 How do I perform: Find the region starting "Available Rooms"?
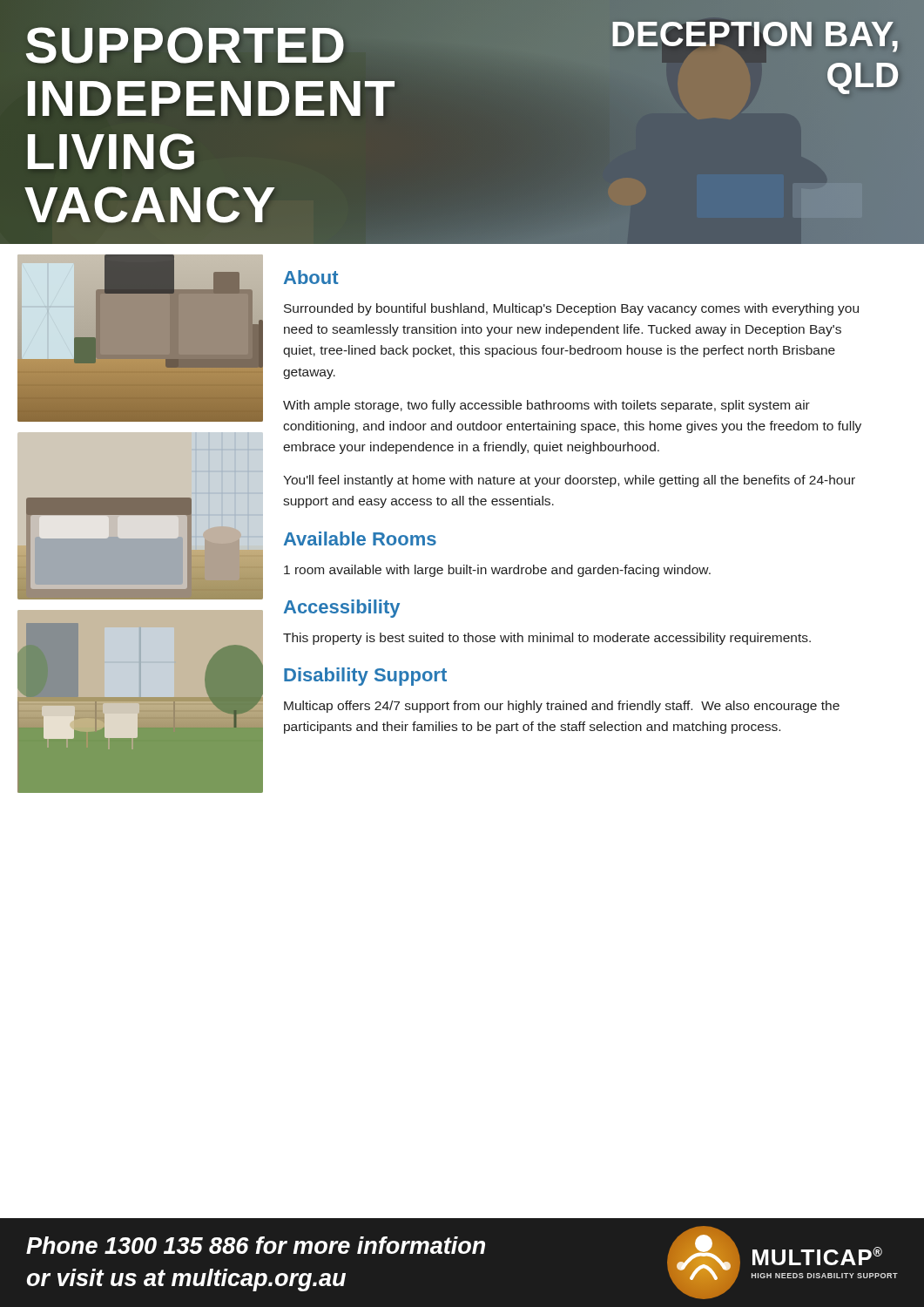point(360,539)
